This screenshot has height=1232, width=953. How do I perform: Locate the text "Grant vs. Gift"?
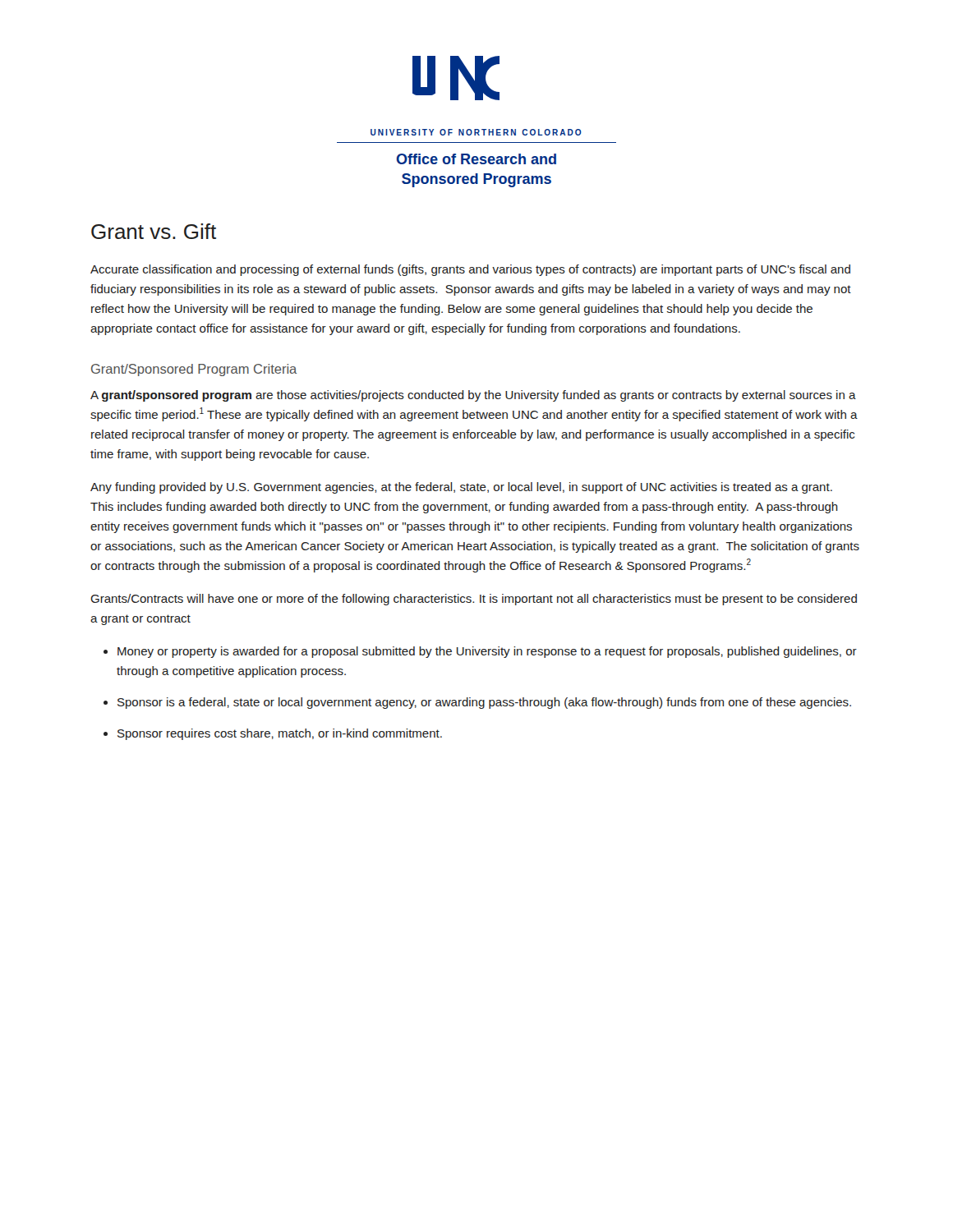tap(154, 231)
